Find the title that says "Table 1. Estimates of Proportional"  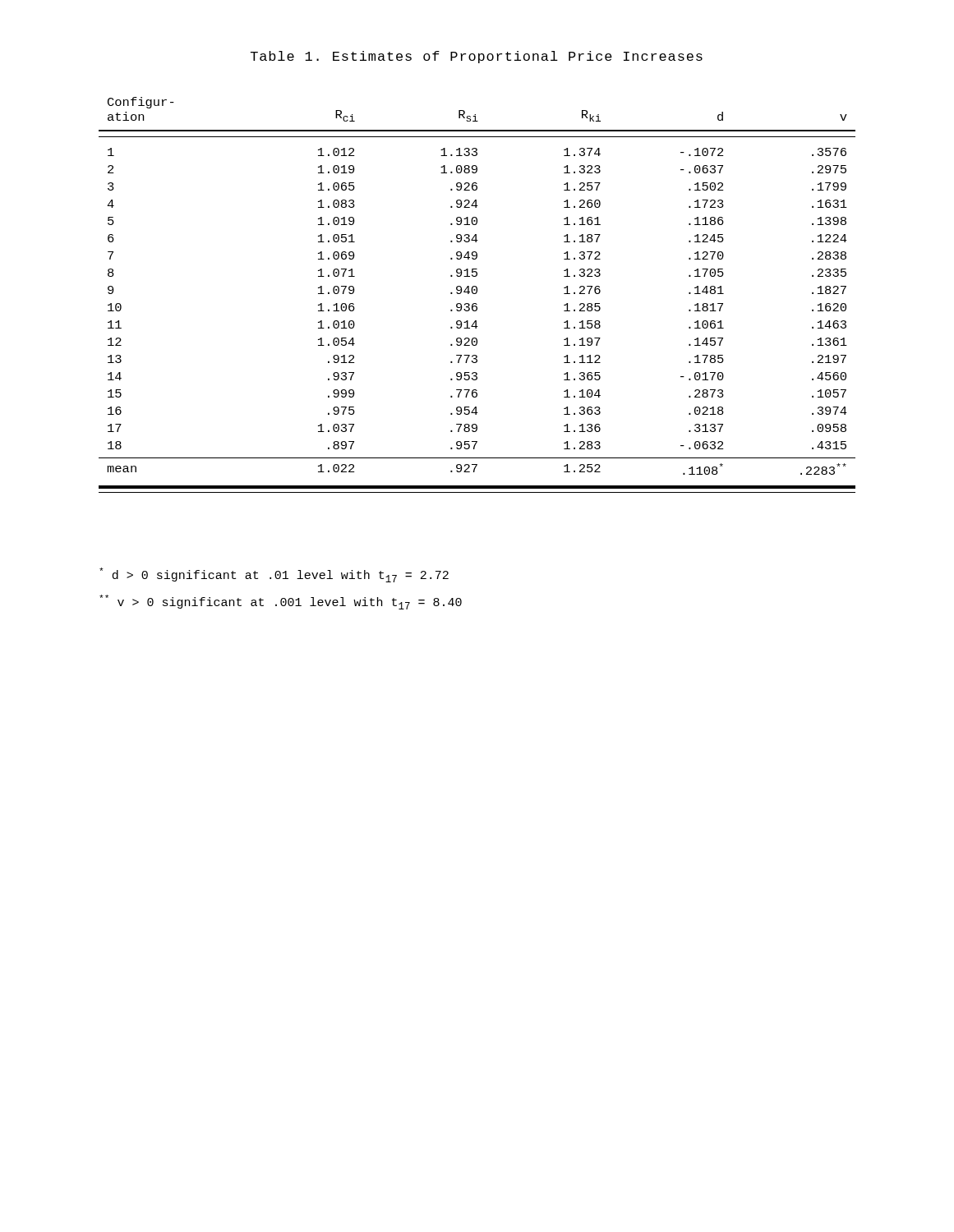click(x=477, y=57)
